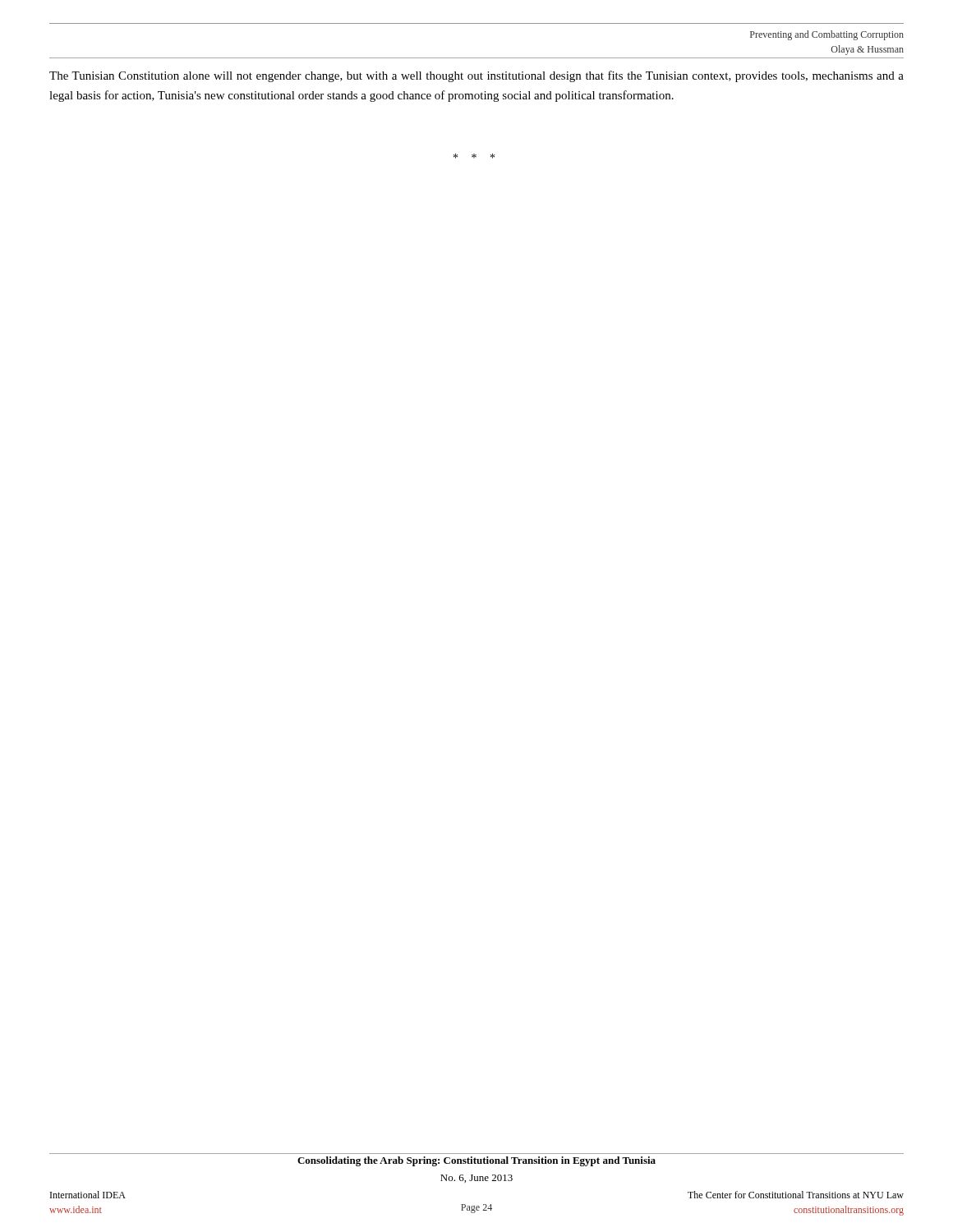Click on the text with the text "* *"
The width and height of the screenshot is (953, 1232).
click(476, 158)
